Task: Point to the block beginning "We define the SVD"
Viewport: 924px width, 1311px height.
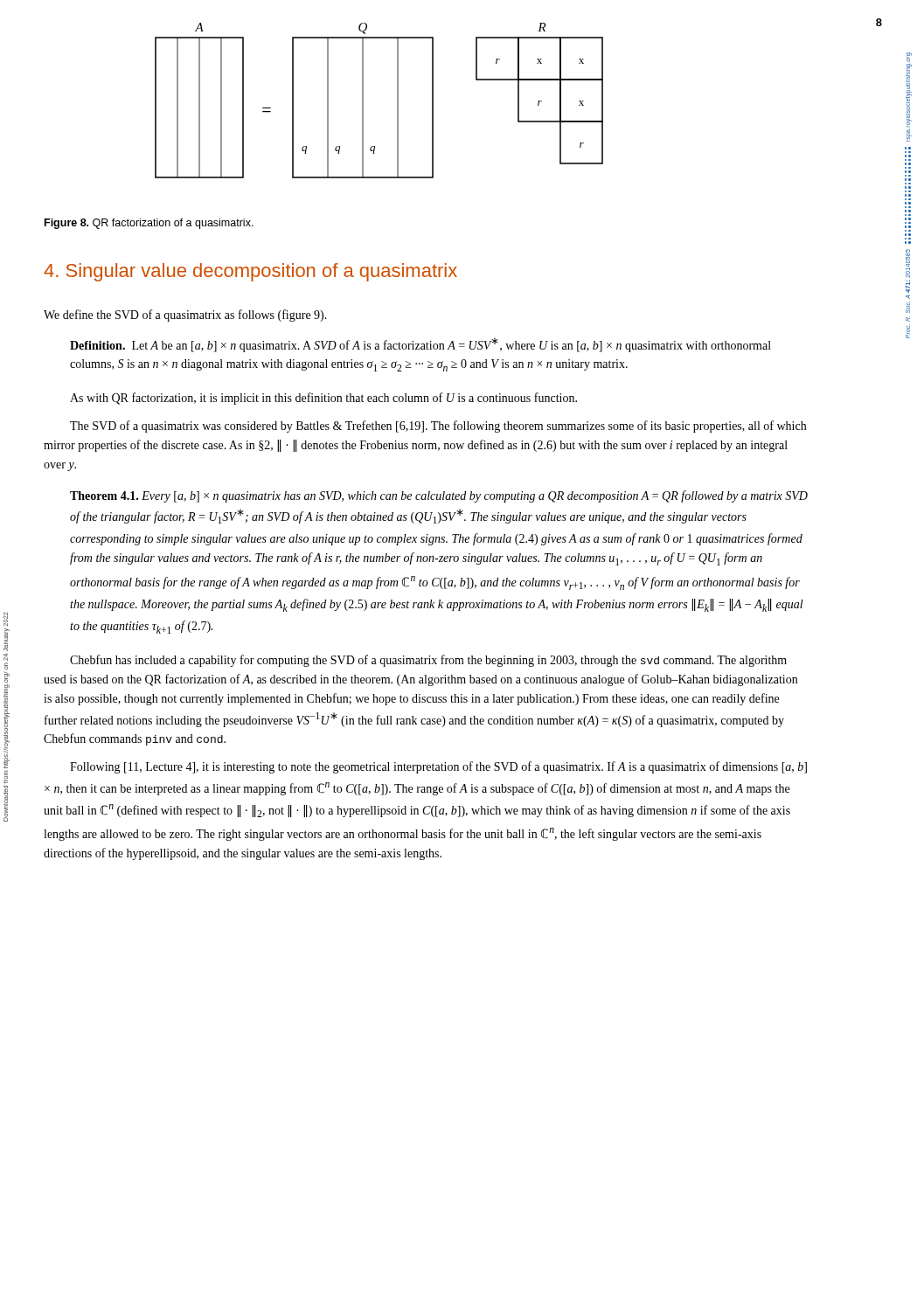Action: [x=185, y=315]
